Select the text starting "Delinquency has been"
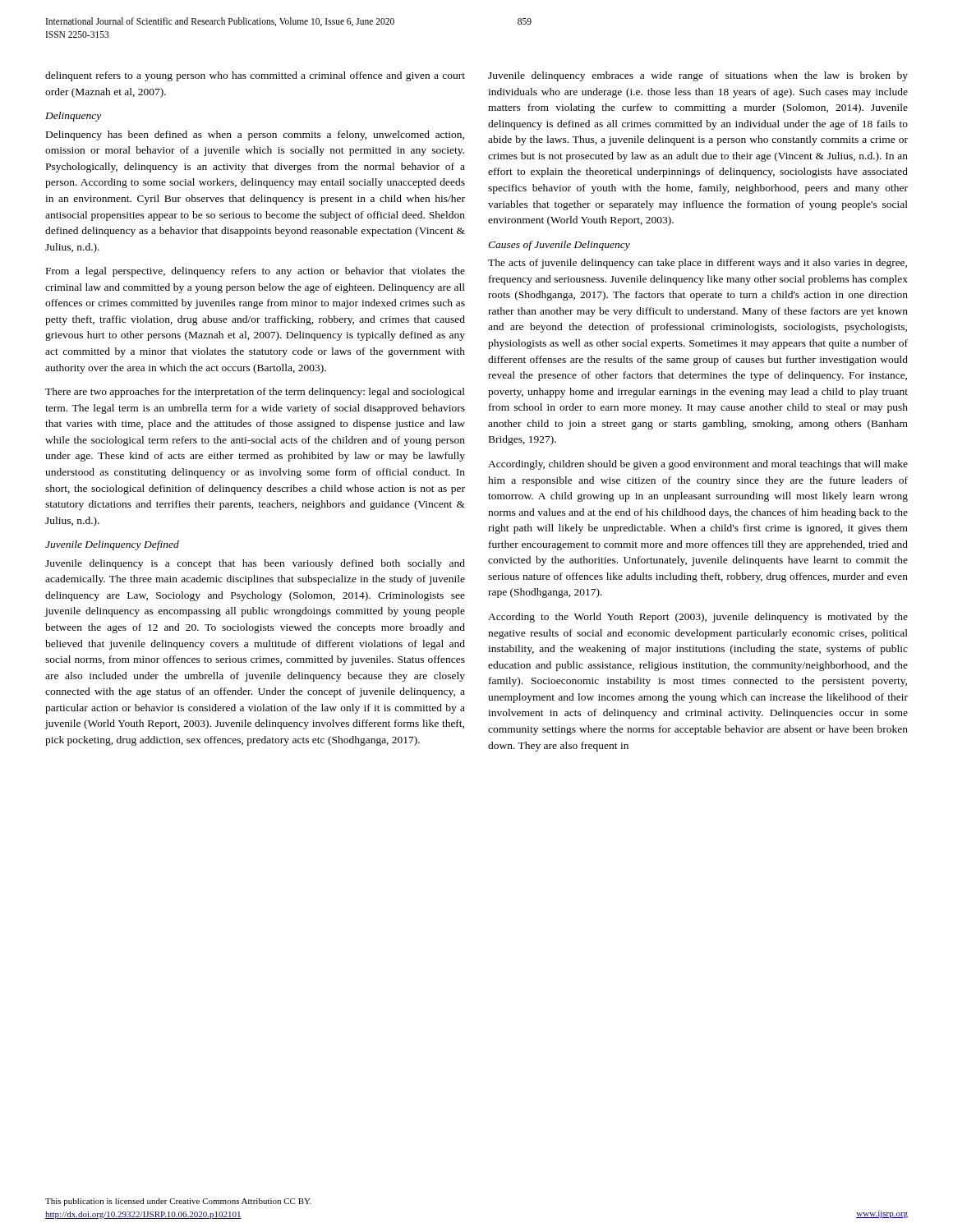 click(255, 190)
